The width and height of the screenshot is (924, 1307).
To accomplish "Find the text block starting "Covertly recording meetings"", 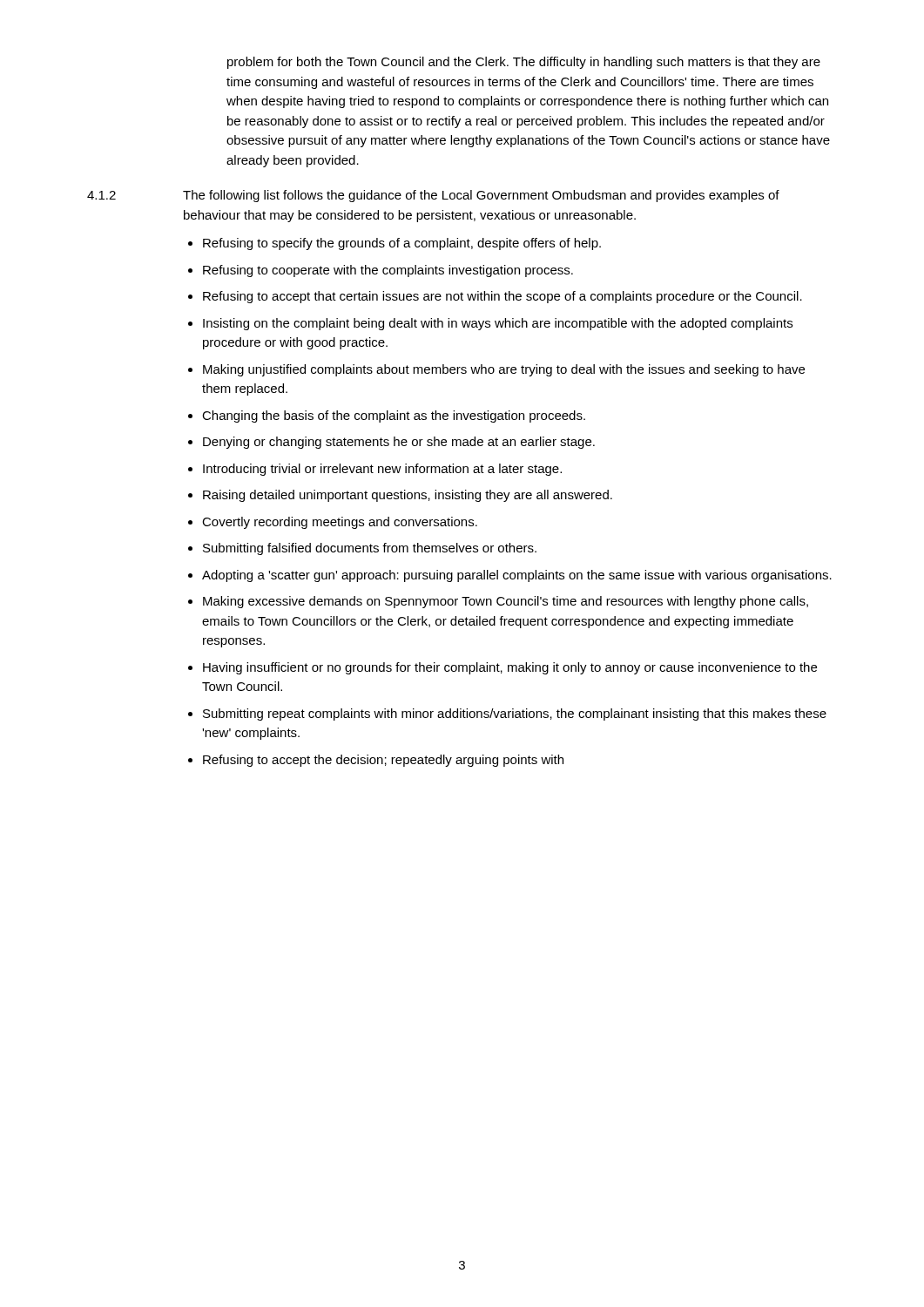I will click(340, 521).
